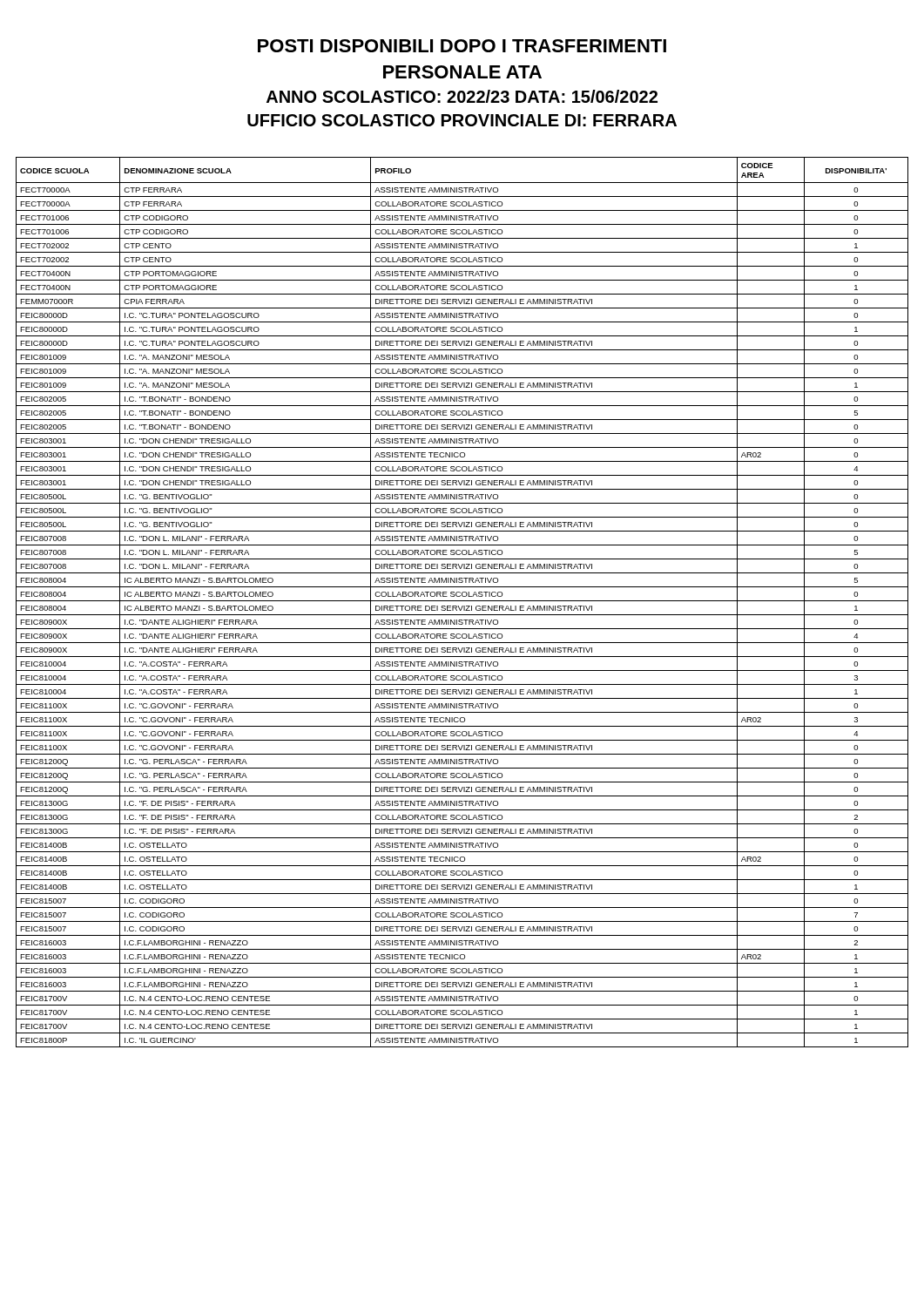Select the element starting "PERSONALE ATA"
Image resolution: width=924 pixels, height=1307 pixels.
pyautogui.click(x=462, y=72)
